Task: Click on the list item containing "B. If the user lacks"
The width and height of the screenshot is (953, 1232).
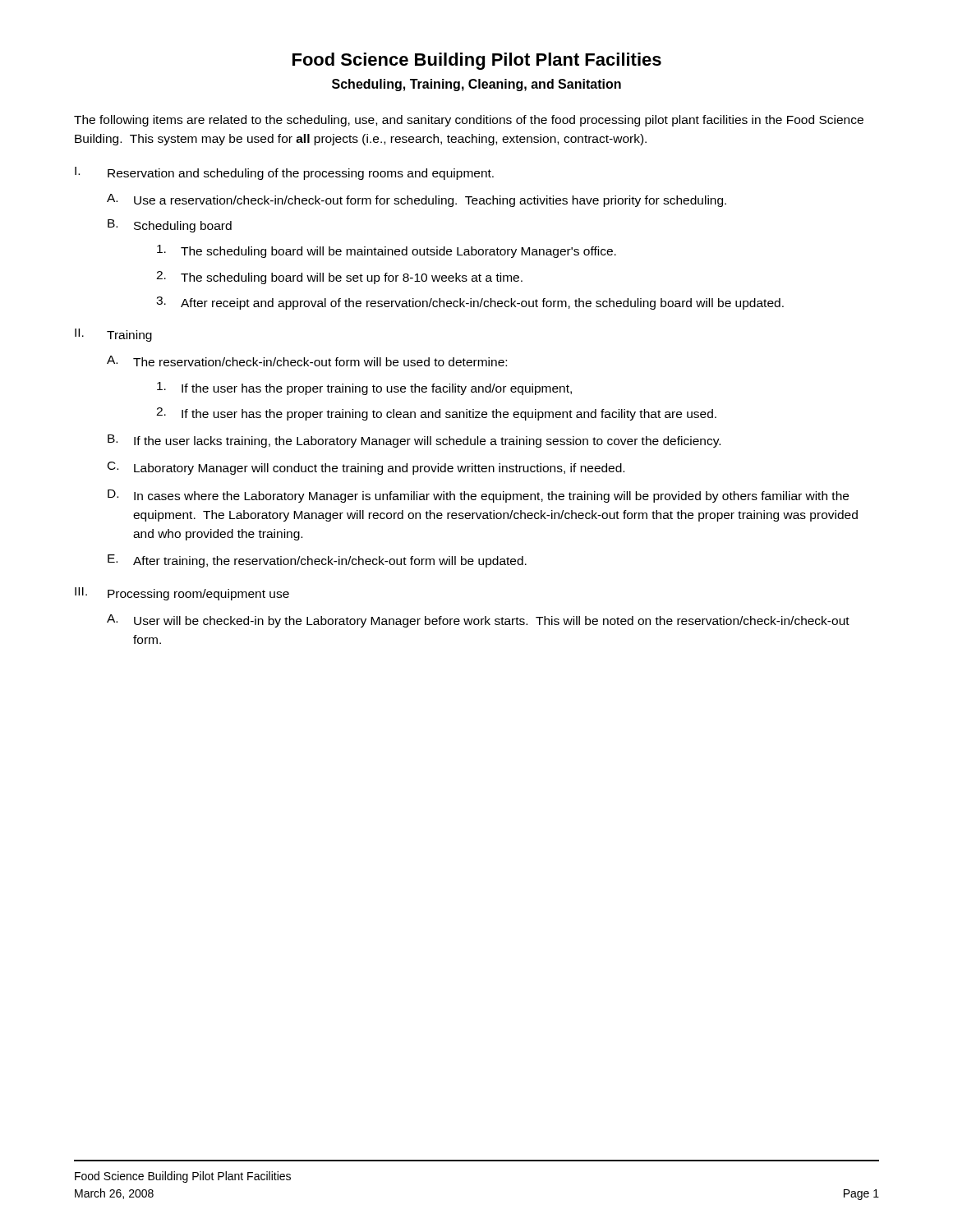Action: (493, 441)
